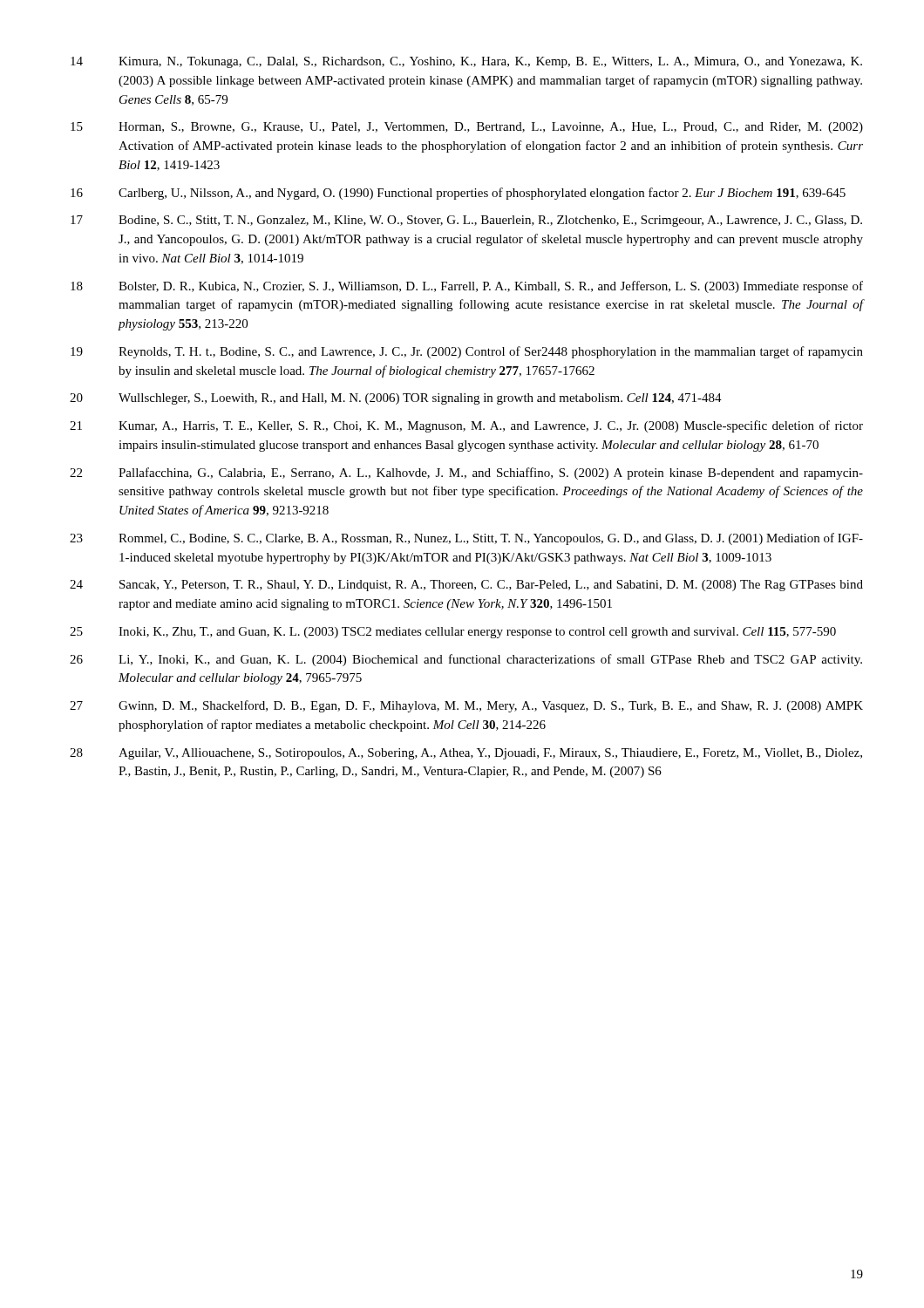924x1308 pixels.
Task: Navigate to the block starting "16 Carlberg, U., Nilsson, A., and Nygard, O."
Action: [x=466, y=193]
